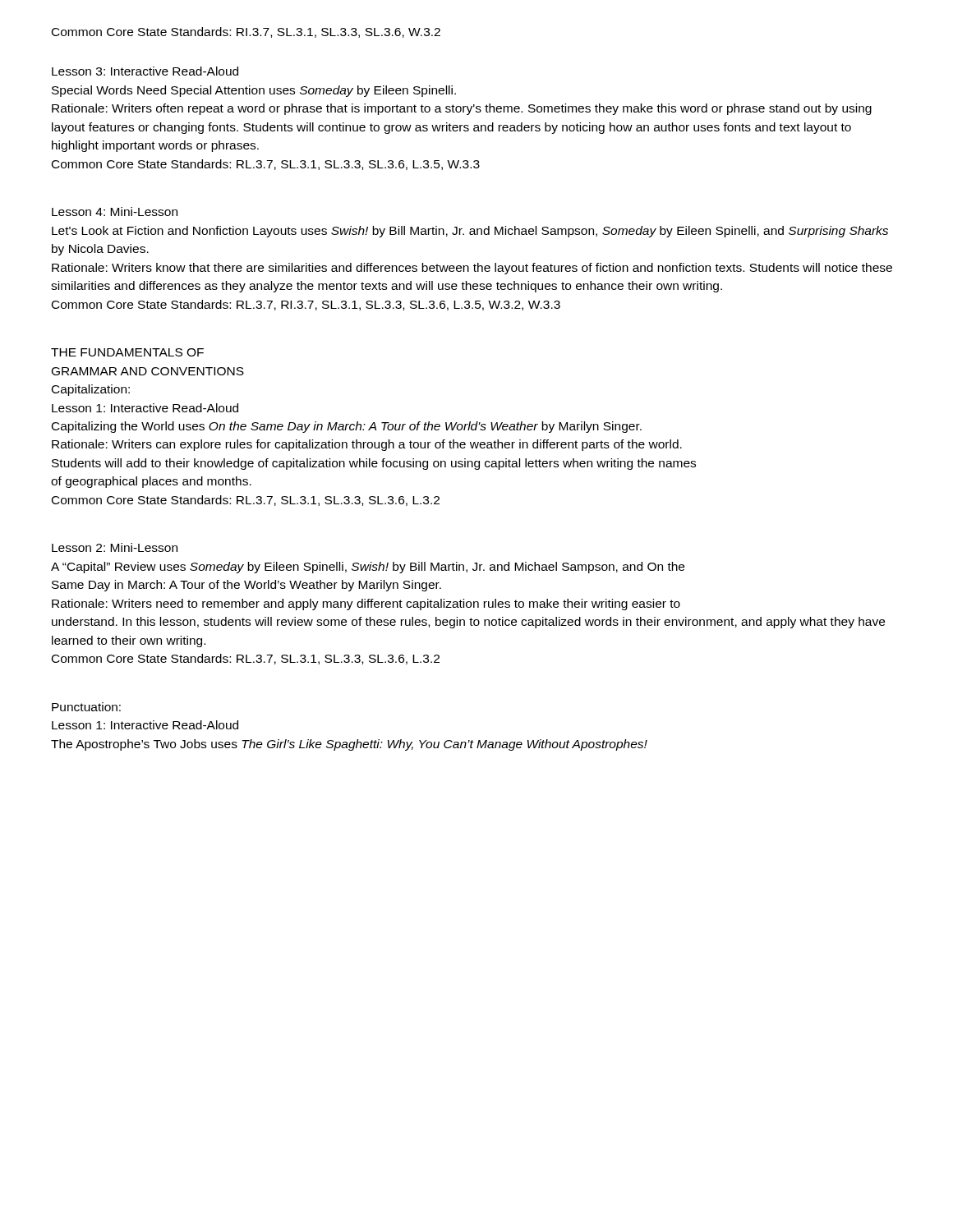Navigate to the text block starting "Common Core State Standards: RI.3.7, SL.3.1, SL.3.3,"

coord(246,32)
